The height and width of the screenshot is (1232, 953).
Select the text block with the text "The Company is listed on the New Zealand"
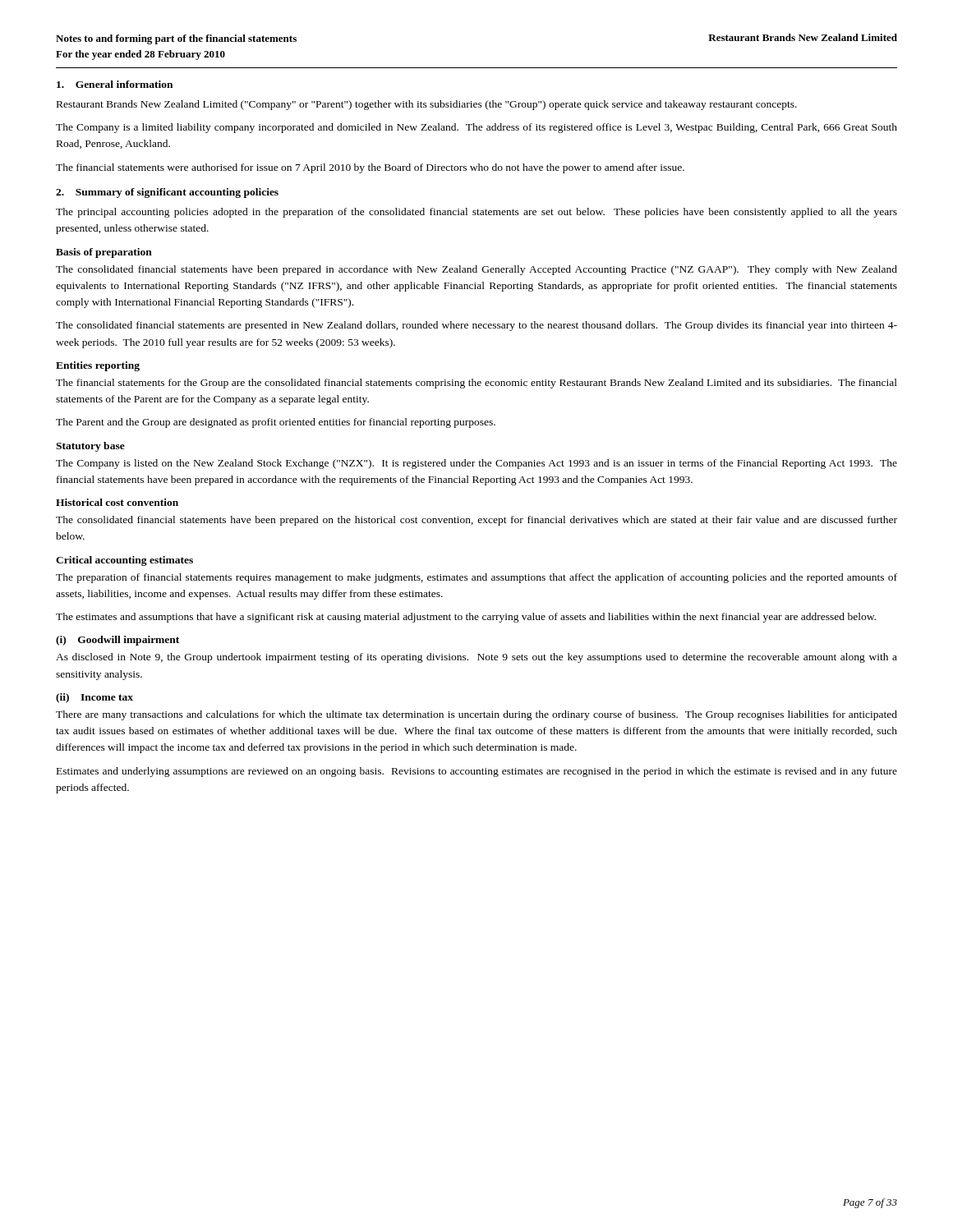(476, 471)
